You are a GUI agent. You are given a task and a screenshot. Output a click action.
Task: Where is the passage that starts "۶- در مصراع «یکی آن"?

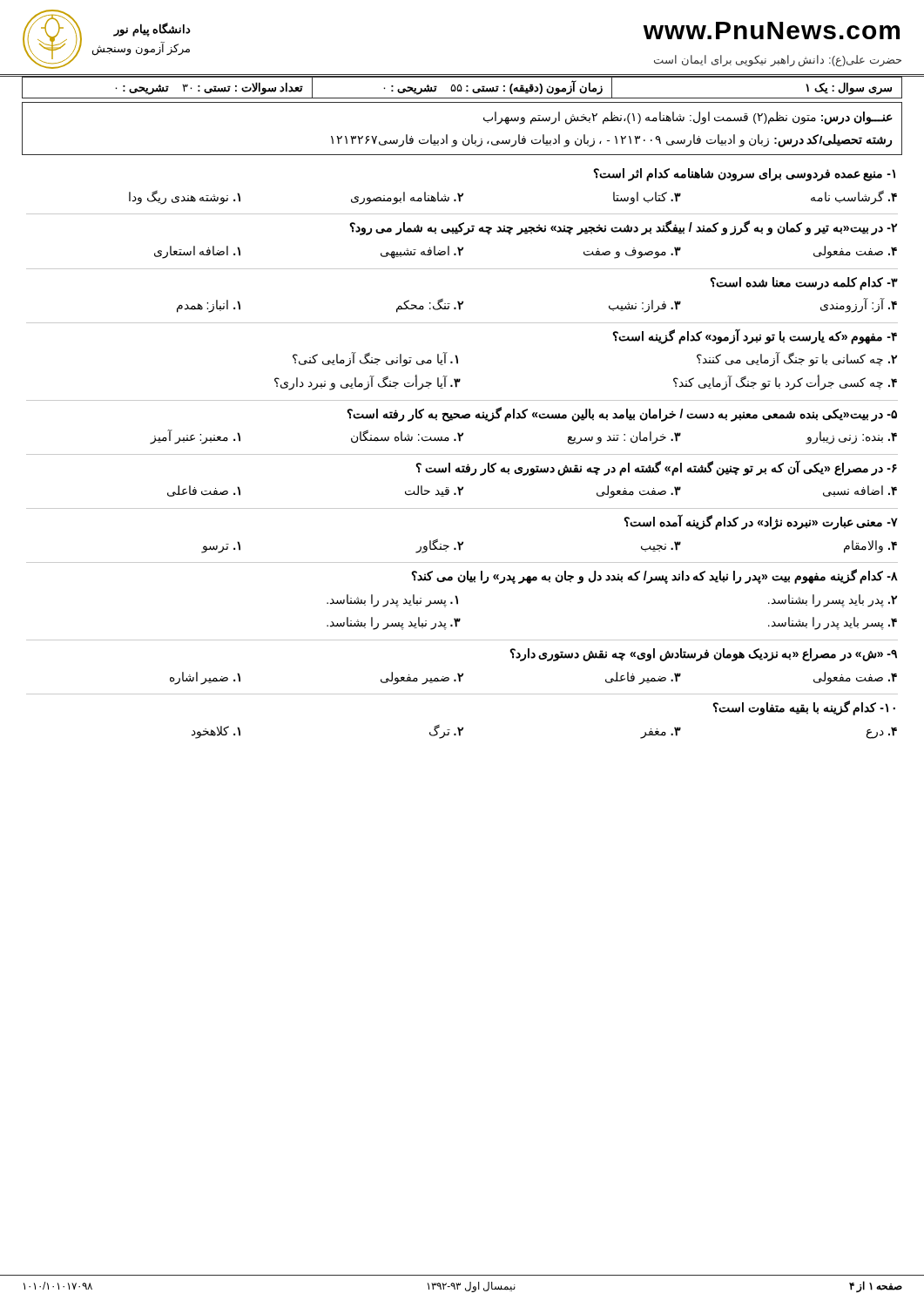click(x=462, y=480)
